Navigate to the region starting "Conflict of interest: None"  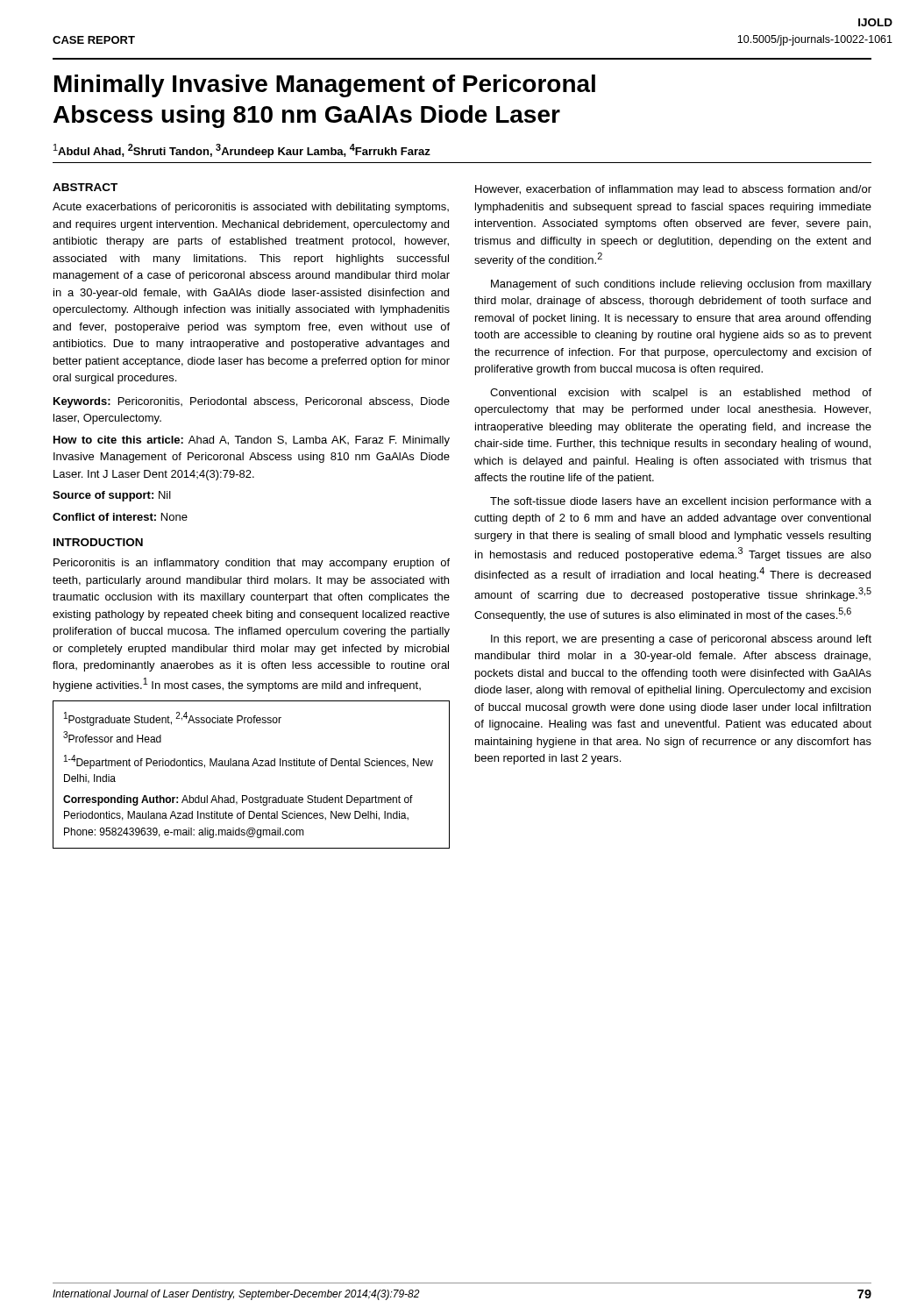(120, 516)
